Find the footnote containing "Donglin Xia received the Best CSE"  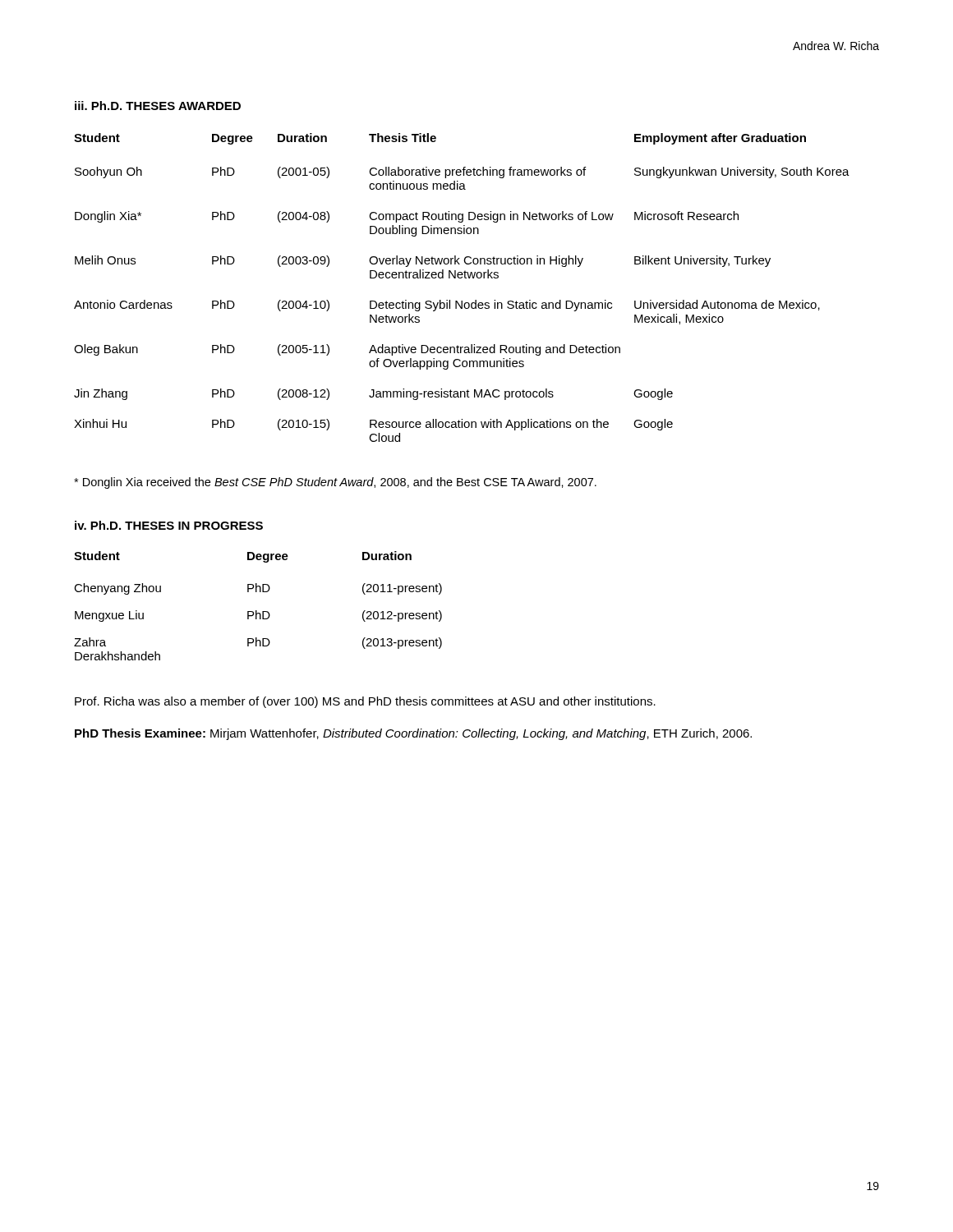click(x=336, y=482)
